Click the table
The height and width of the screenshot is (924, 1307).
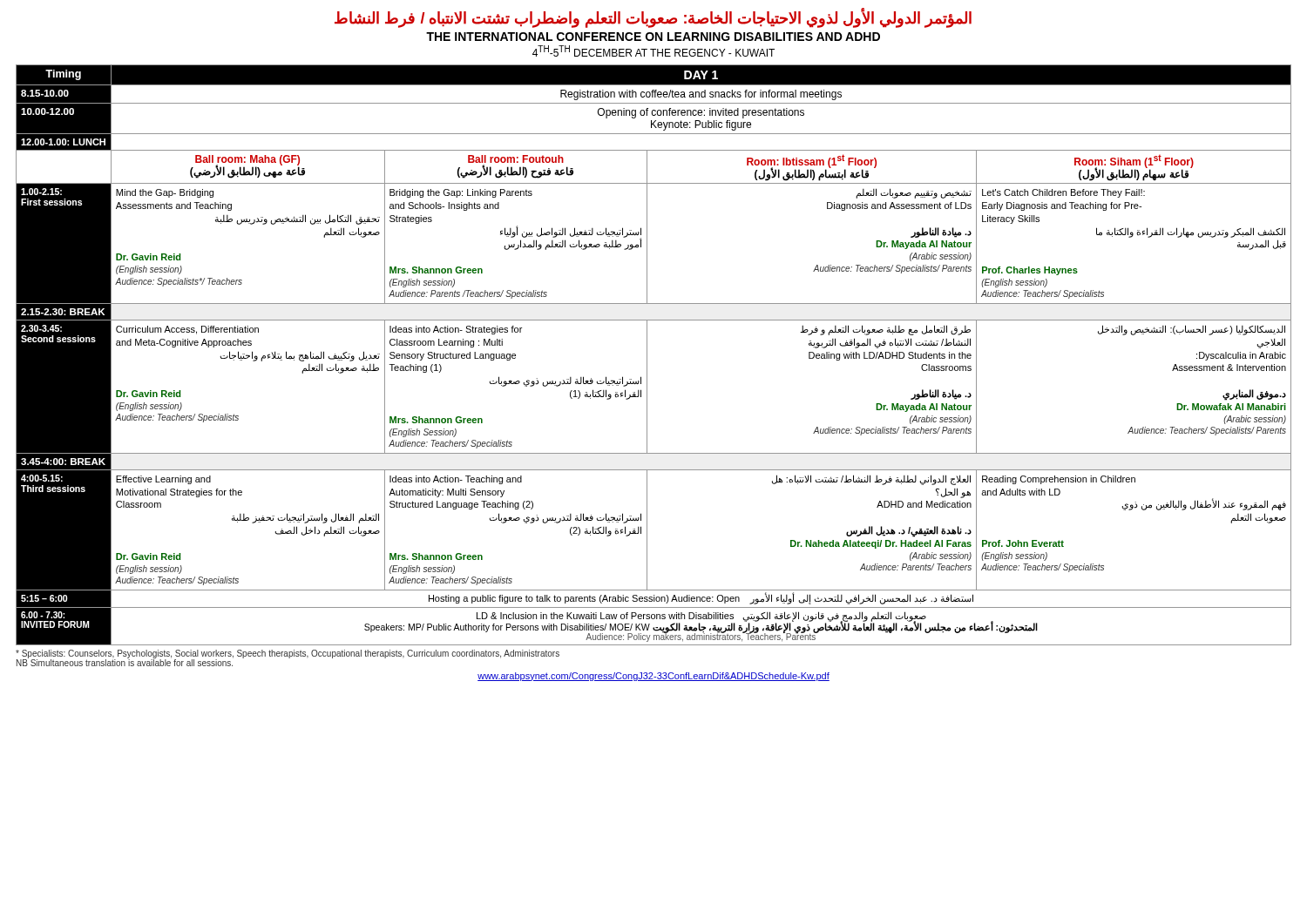pyautogui.click(x=654, y=355)
